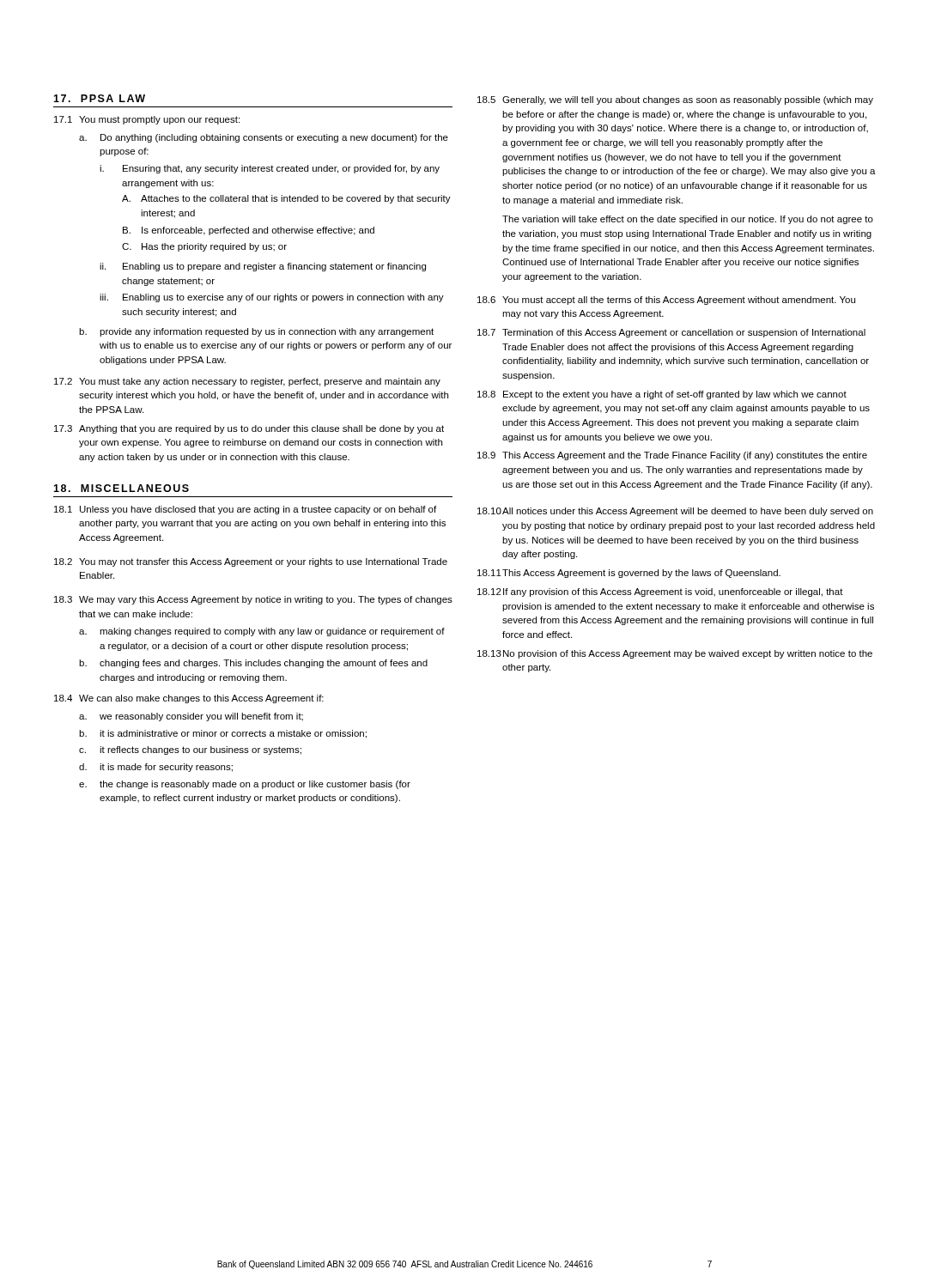
Task: Where is the passage that starts "18.5 Generally, we will tell you about changes"?
Action: (676, 190)
